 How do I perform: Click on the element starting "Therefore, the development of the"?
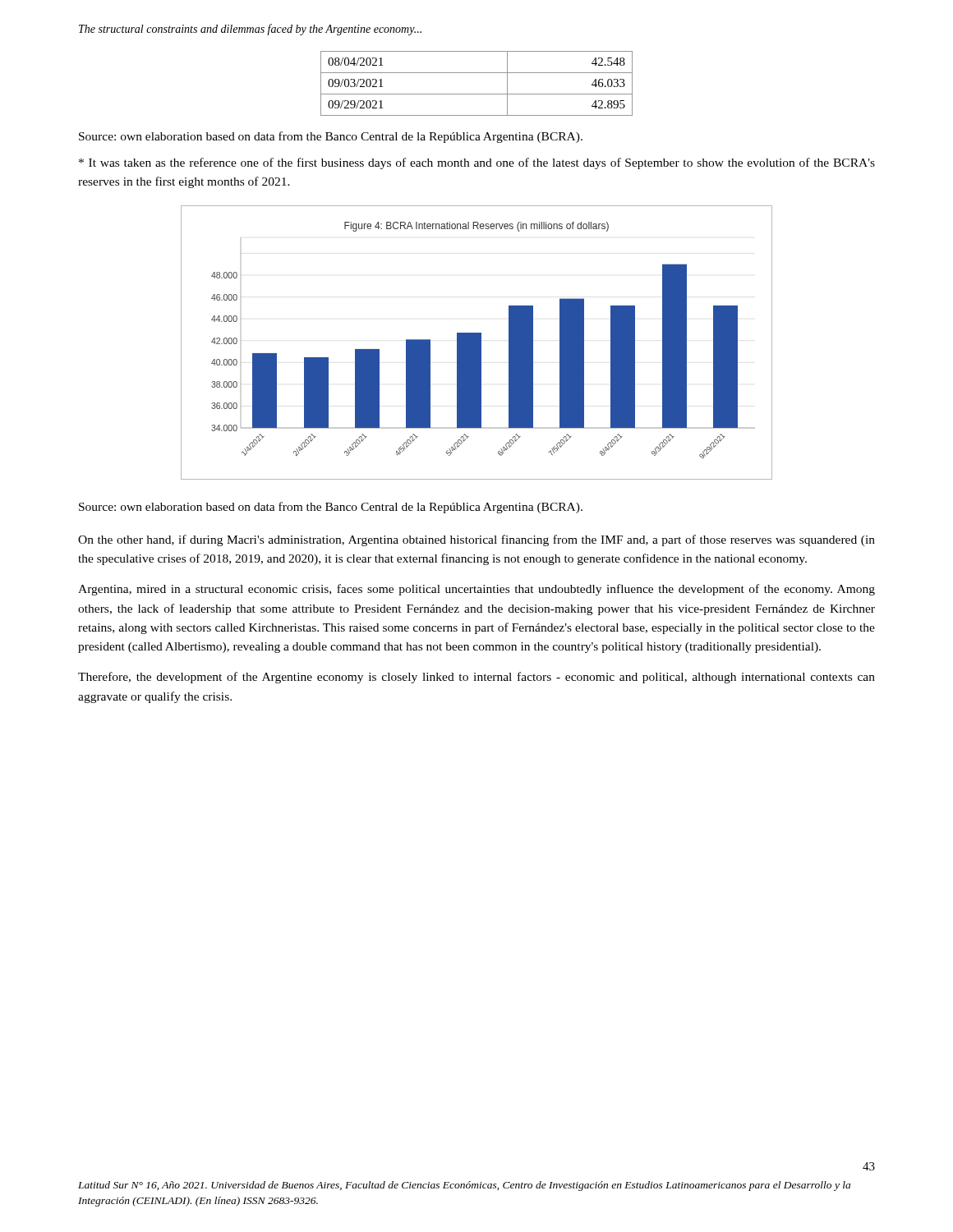coord(476,686)
